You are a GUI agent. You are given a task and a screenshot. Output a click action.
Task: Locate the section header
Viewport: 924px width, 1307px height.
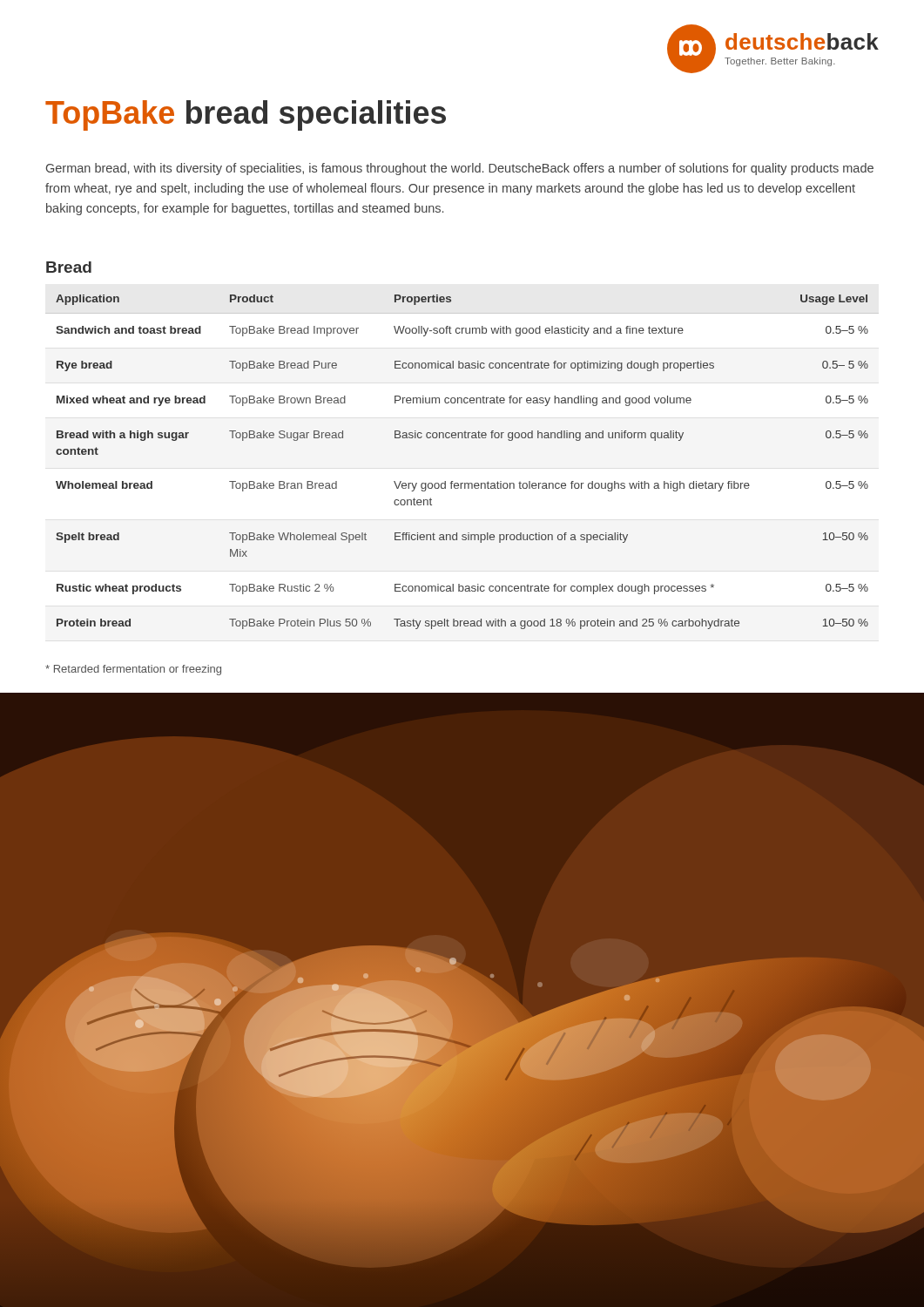tap(69, 267)
